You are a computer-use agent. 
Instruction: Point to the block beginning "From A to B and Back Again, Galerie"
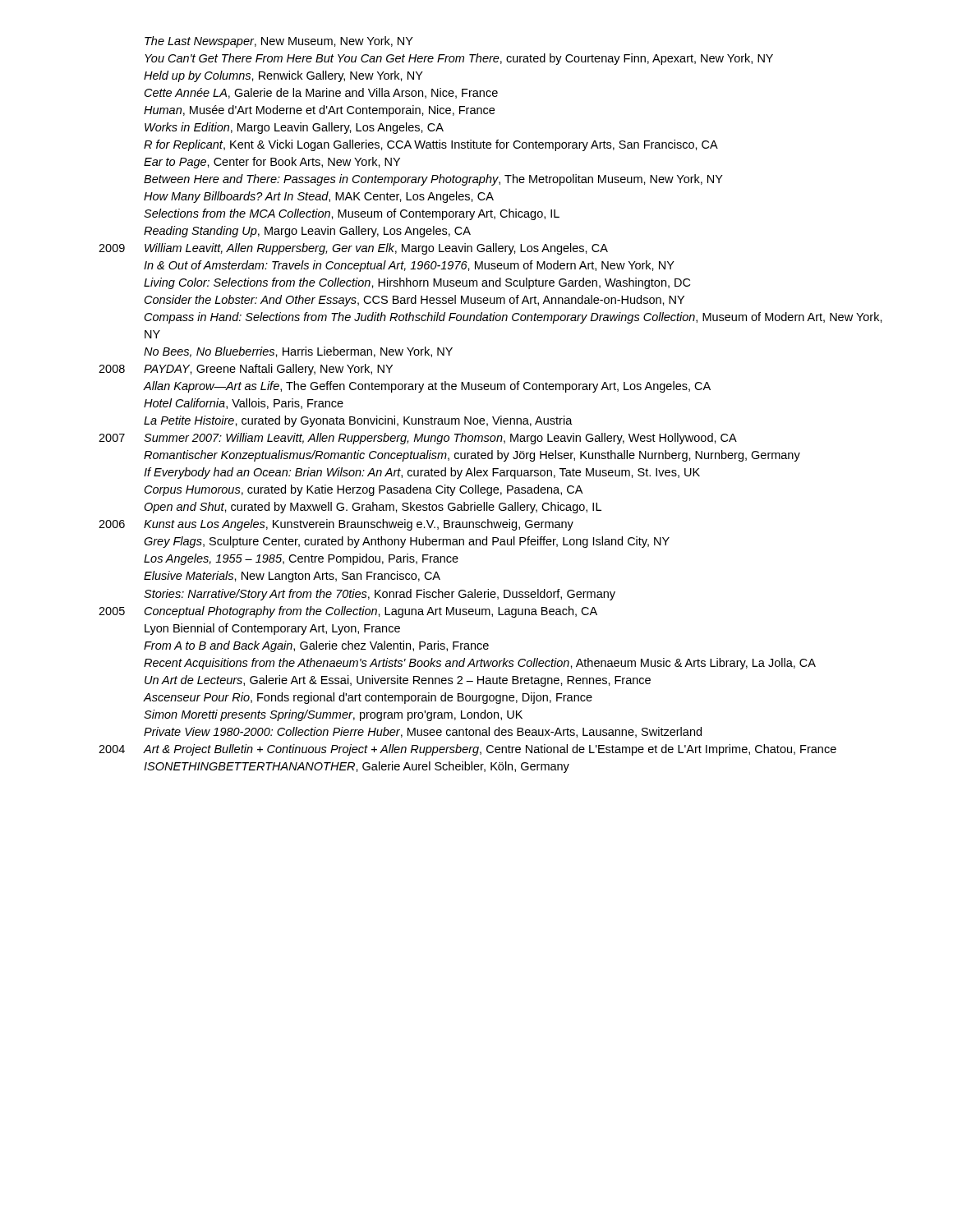click(x=316, y=645)
